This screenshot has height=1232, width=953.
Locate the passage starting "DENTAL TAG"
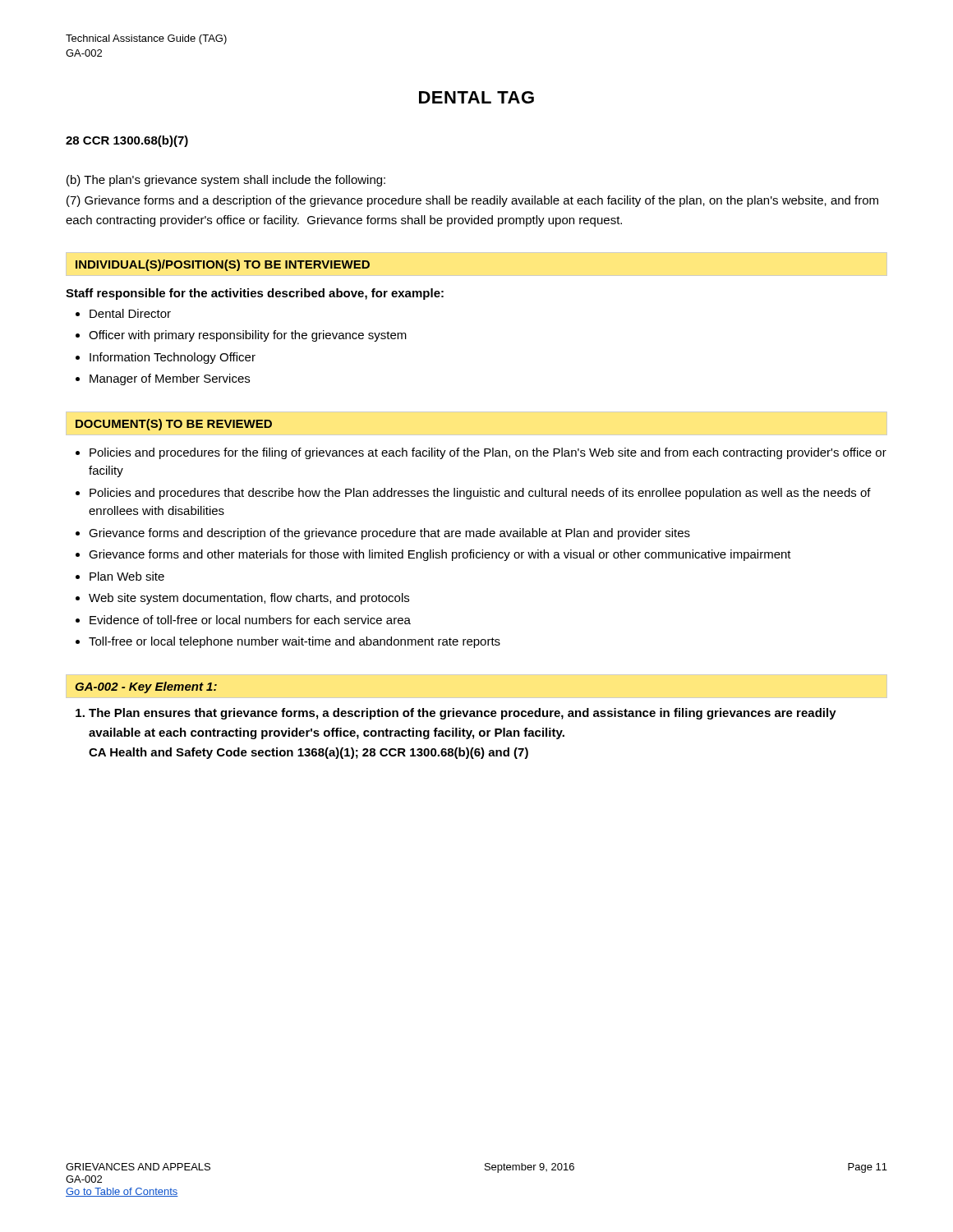point(476,98)
